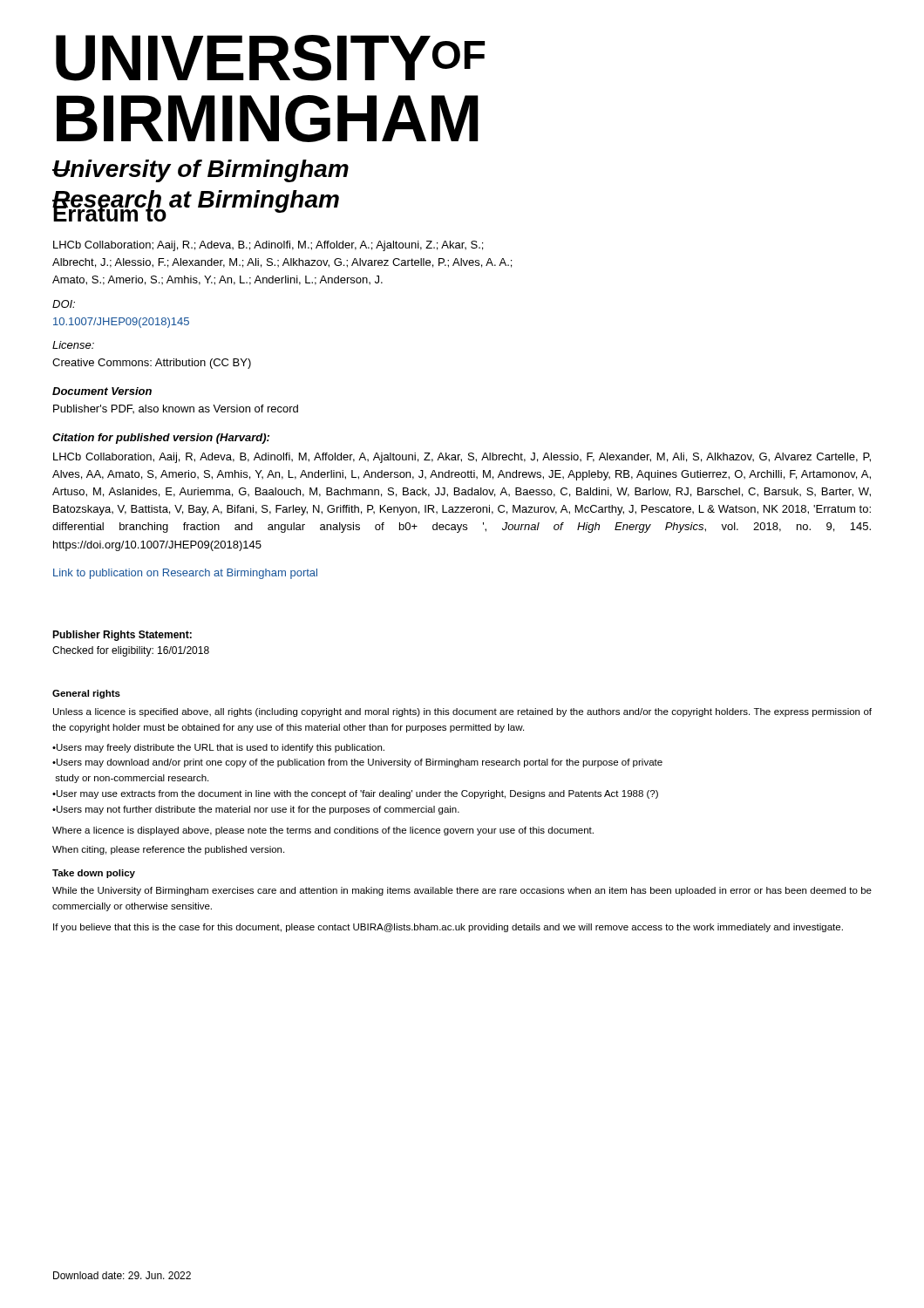Screen dimensions: 1308x924
Task: Find the text that reads "Citation for published version (Harvard):"
Action: tap(161, 438)
